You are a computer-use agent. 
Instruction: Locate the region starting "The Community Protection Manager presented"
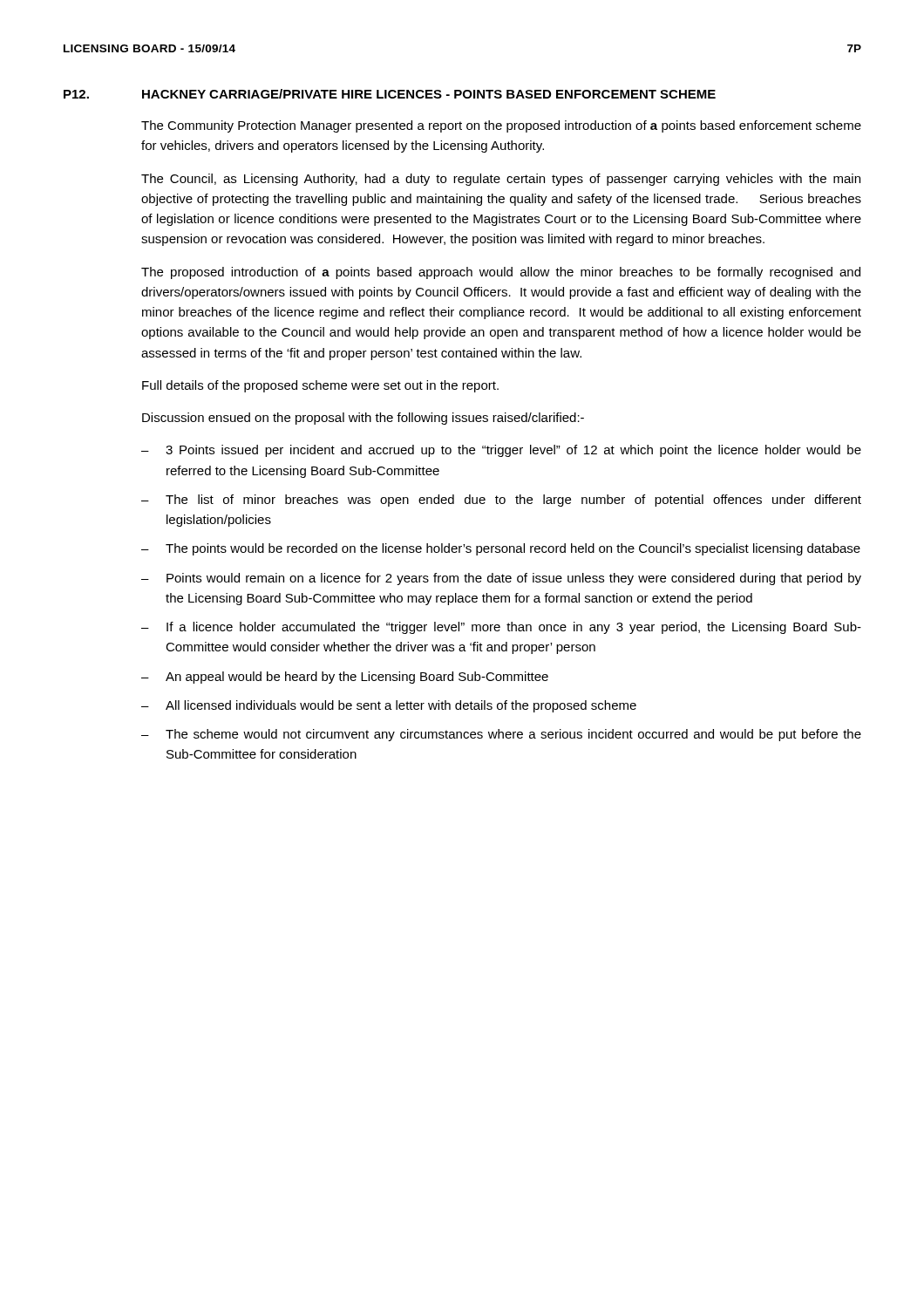(x=501, y=135)
